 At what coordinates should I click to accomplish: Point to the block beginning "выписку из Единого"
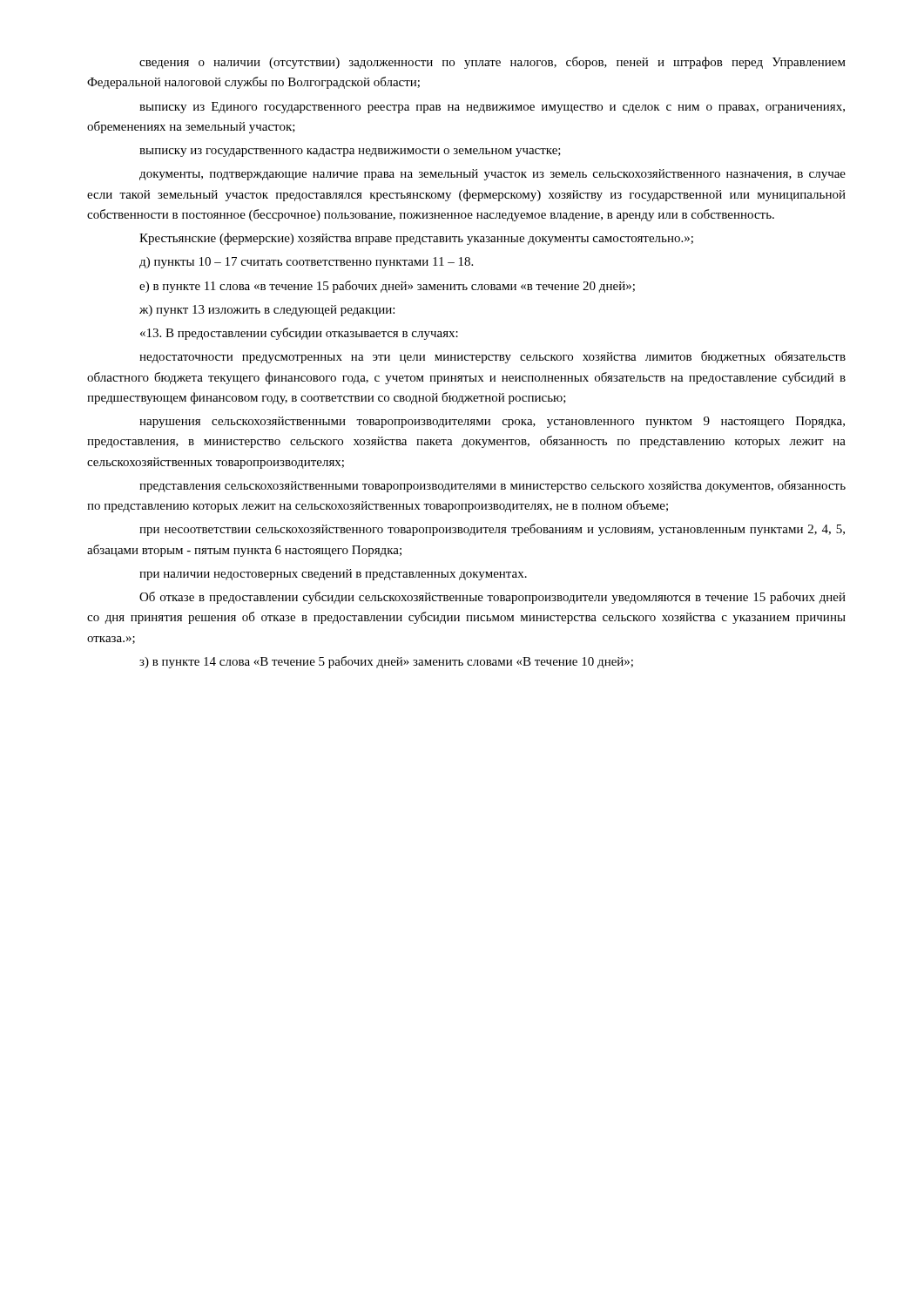(466, 117)
